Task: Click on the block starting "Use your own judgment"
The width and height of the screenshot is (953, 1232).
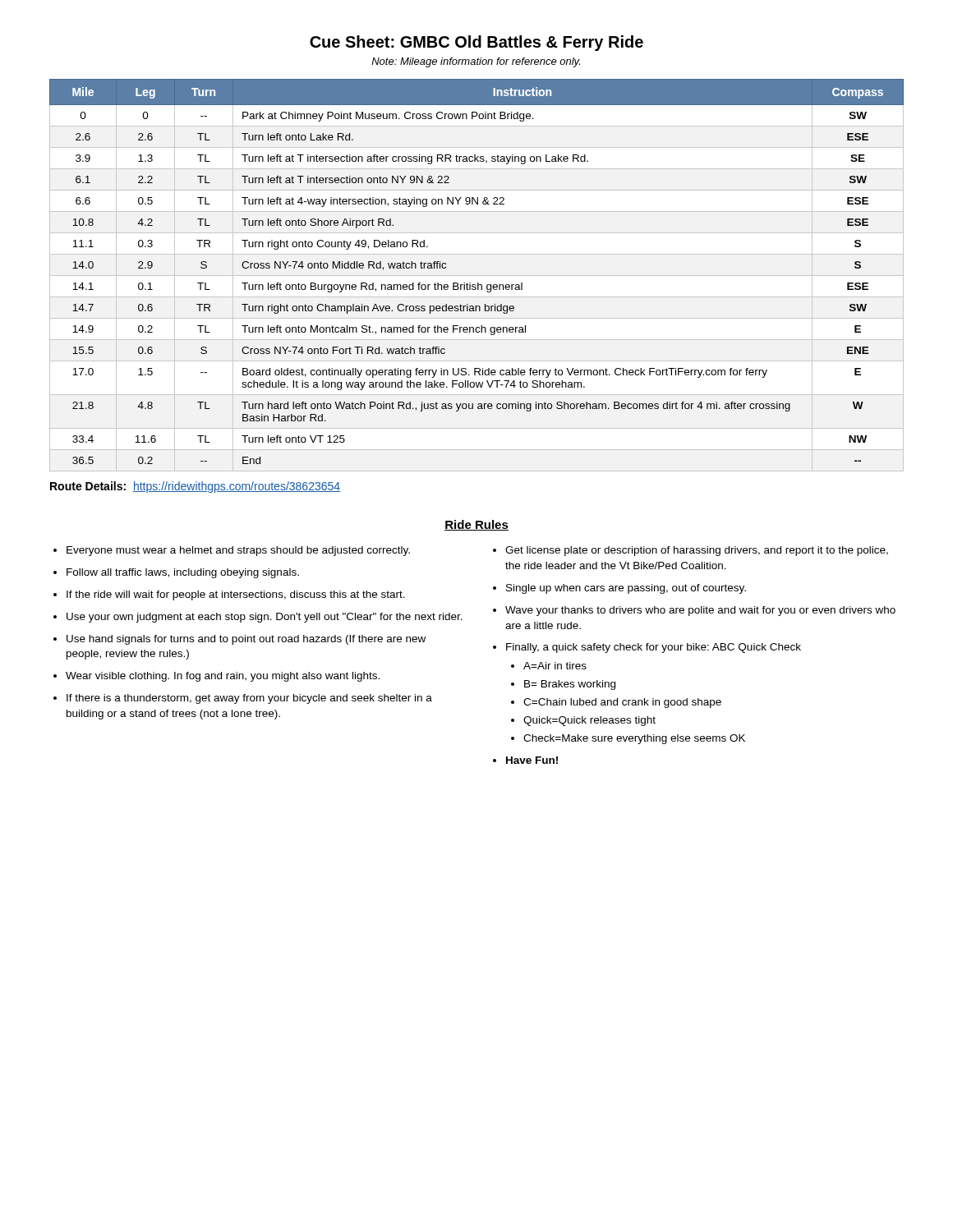Action: (264, 616)
